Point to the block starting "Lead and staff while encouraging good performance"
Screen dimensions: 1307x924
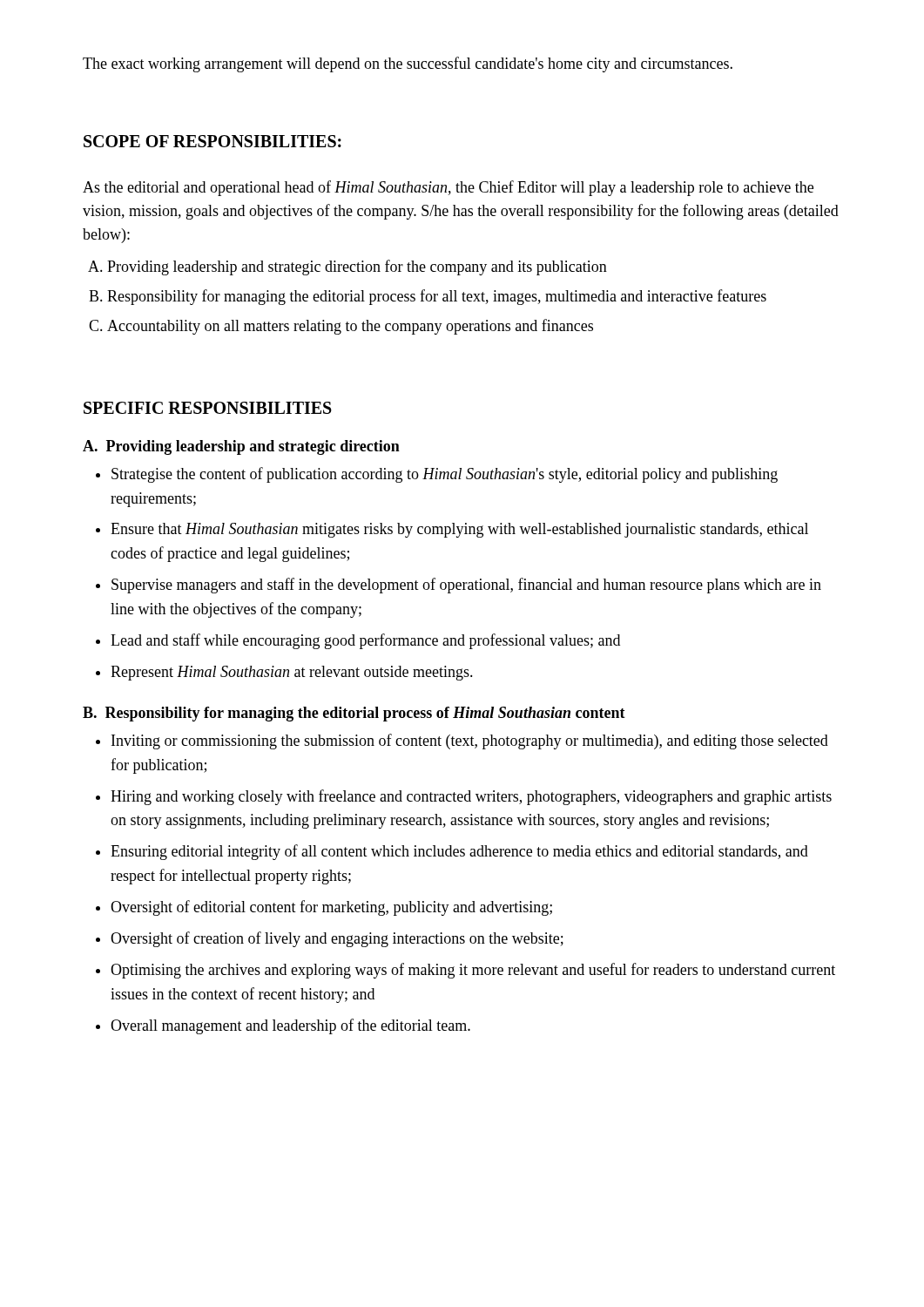click(366, 640)
